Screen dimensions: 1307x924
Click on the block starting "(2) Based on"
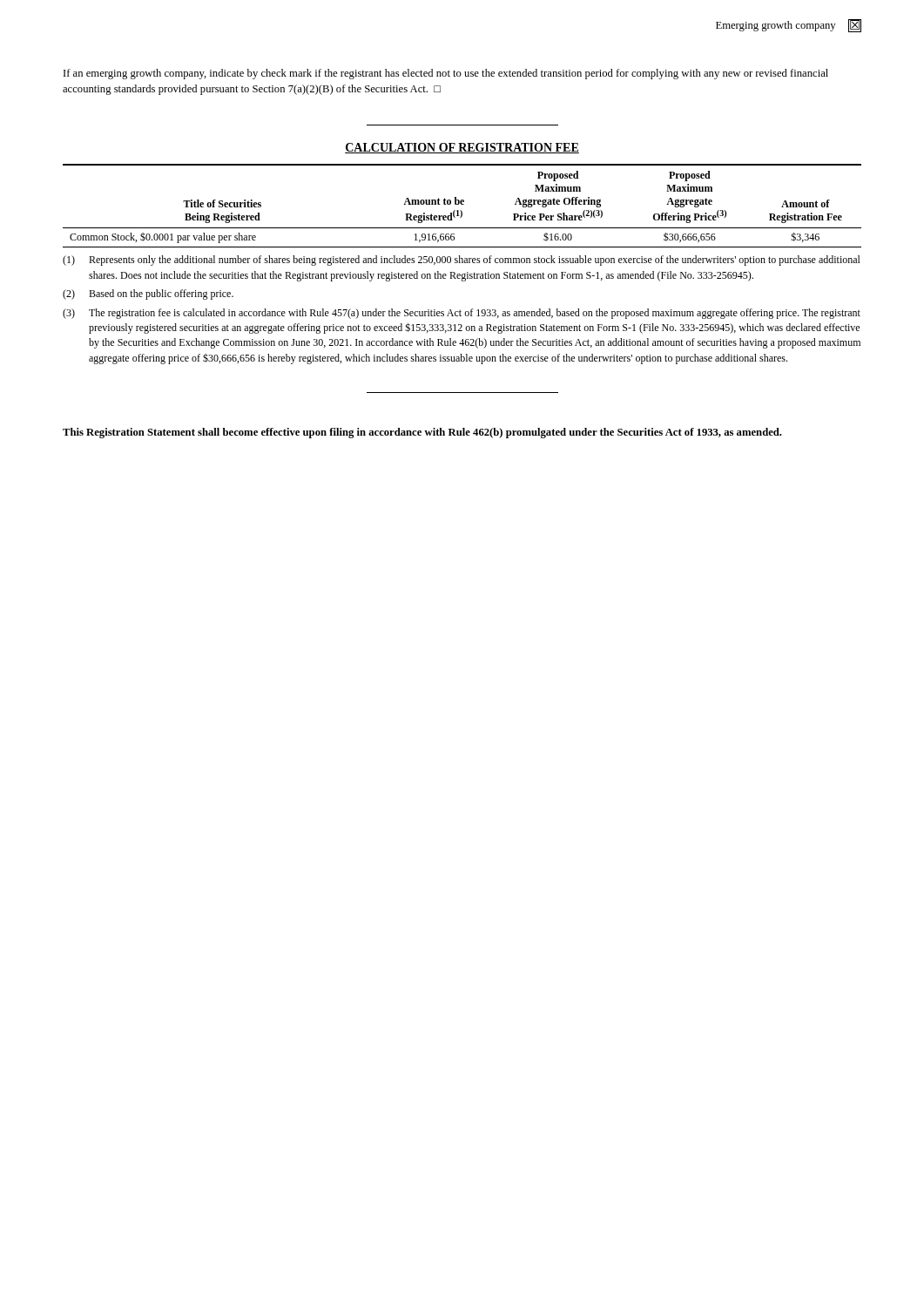[x=148, y=295]
